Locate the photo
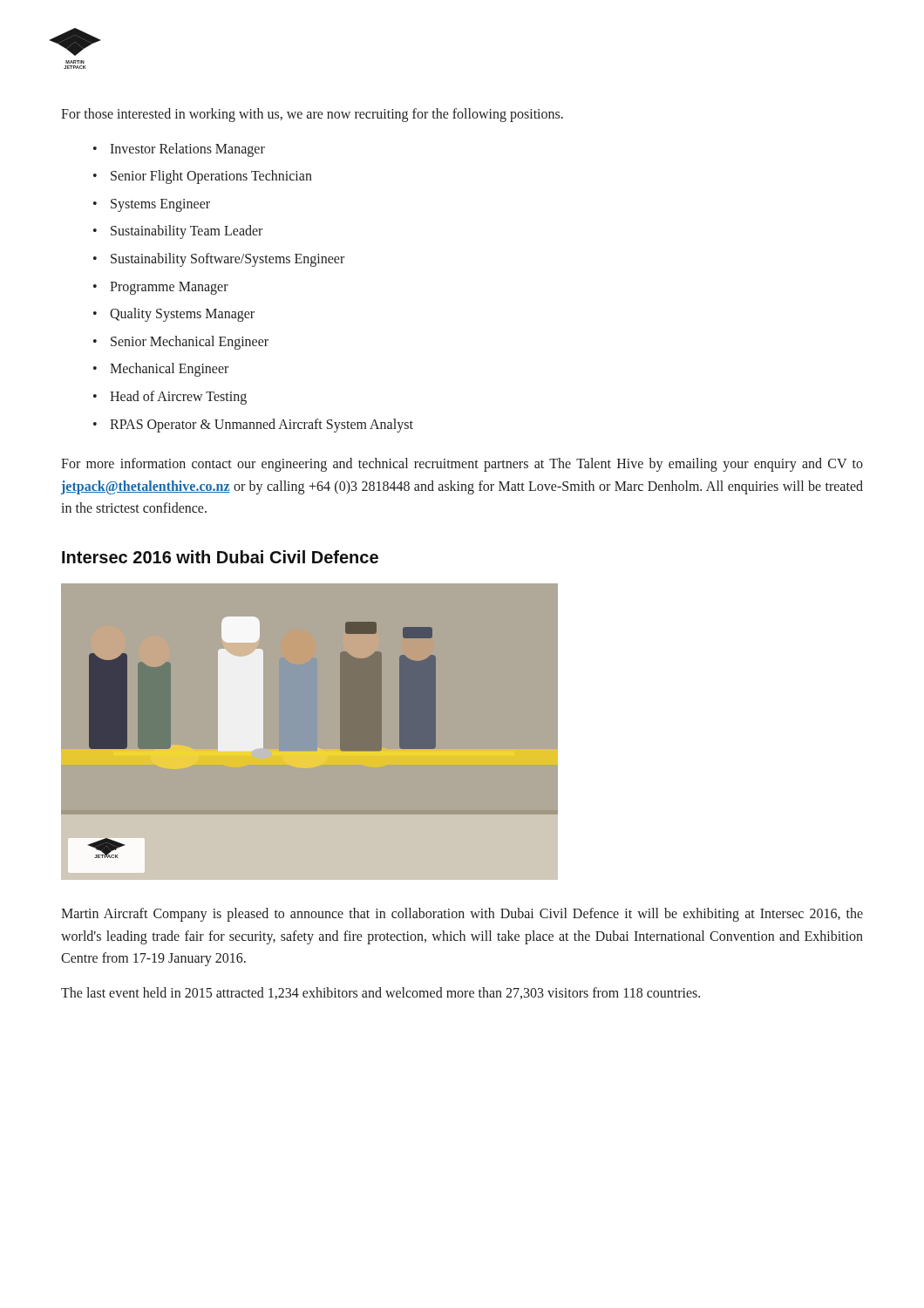 [462, 733]
